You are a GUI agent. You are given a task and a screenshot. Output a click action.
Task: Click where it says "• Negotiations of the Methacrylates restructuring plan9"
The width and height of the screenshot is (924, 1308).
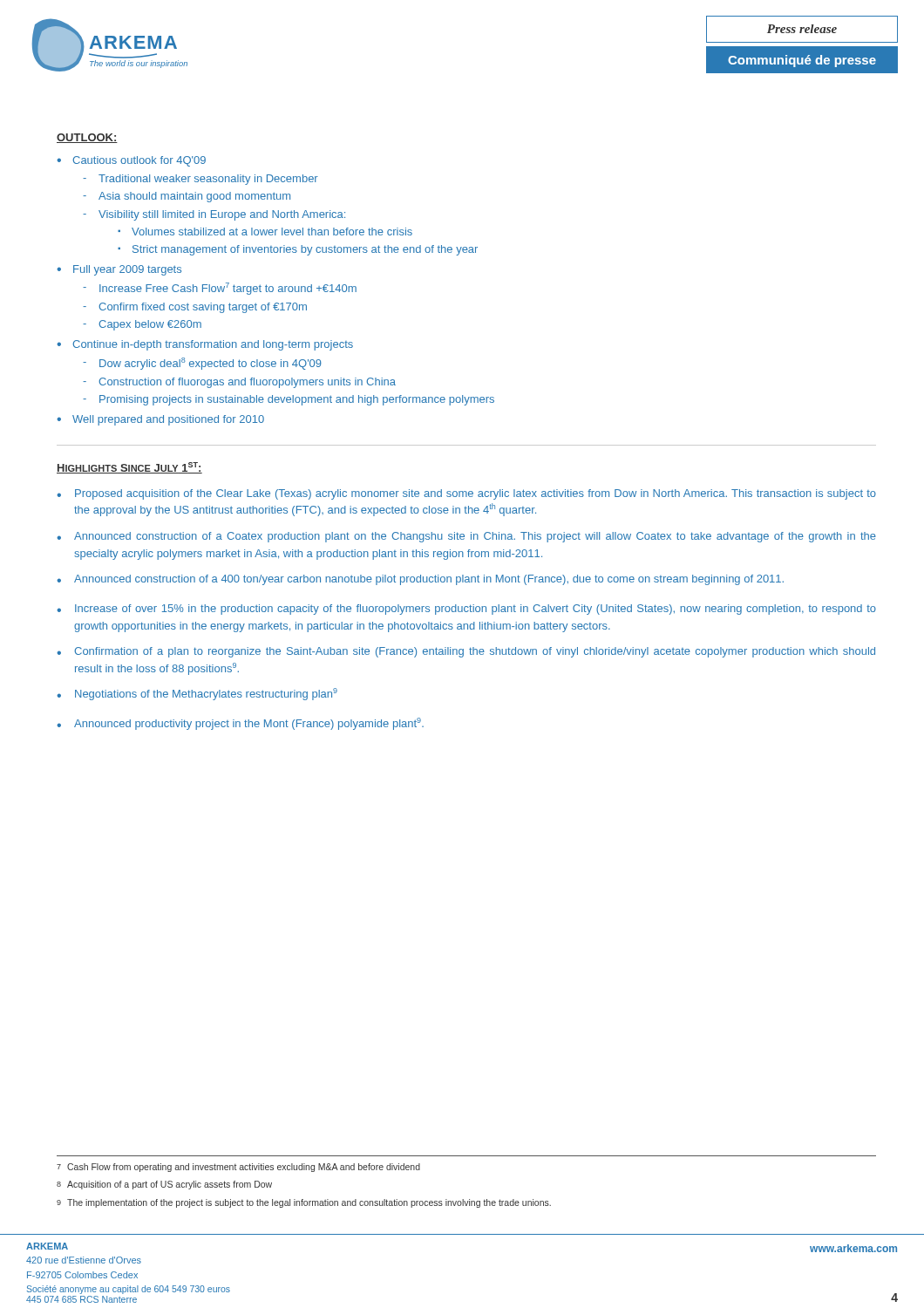click(x=197, y=696)
